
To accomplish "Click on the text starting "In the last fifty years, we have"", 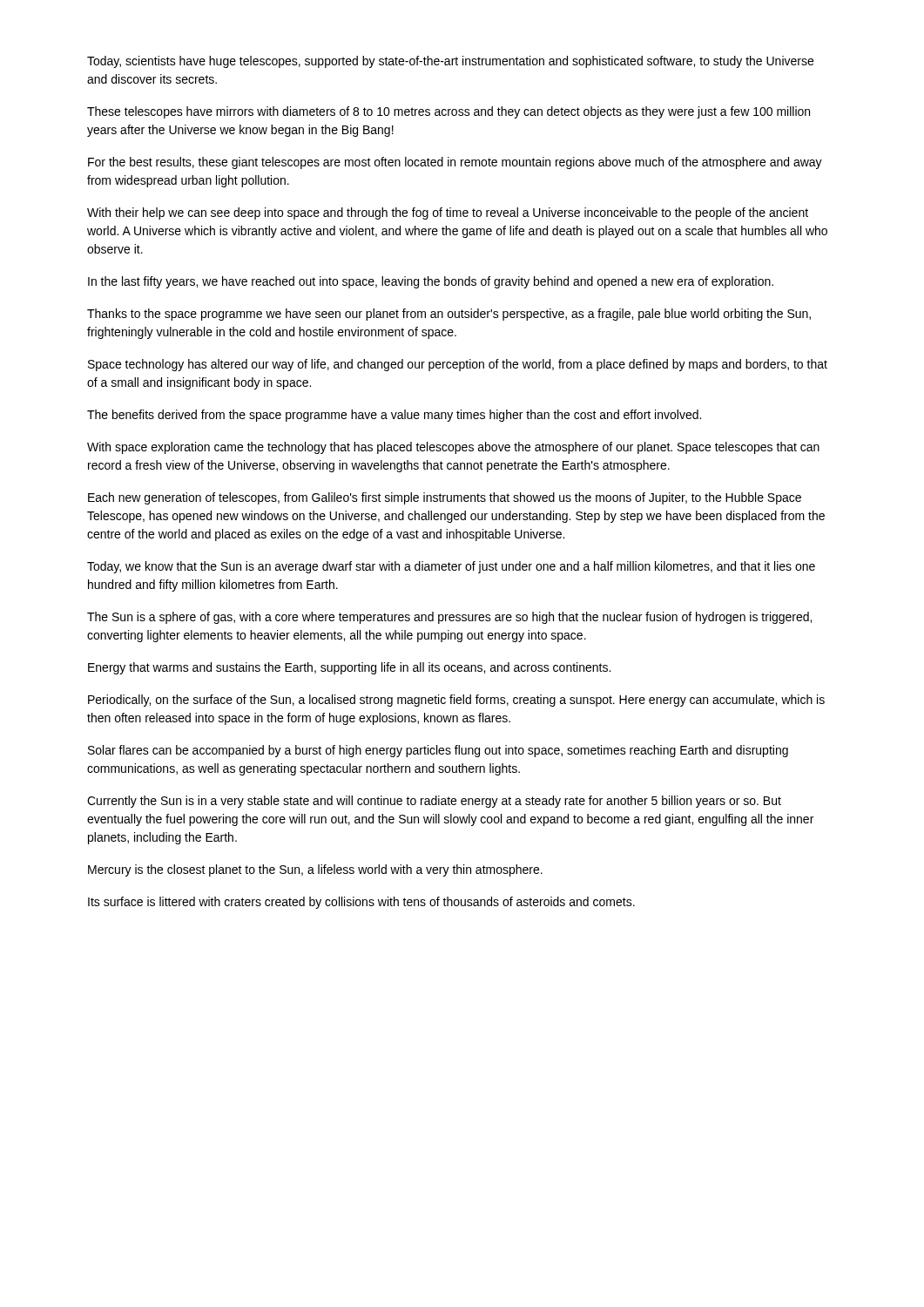I will point(431,281).
